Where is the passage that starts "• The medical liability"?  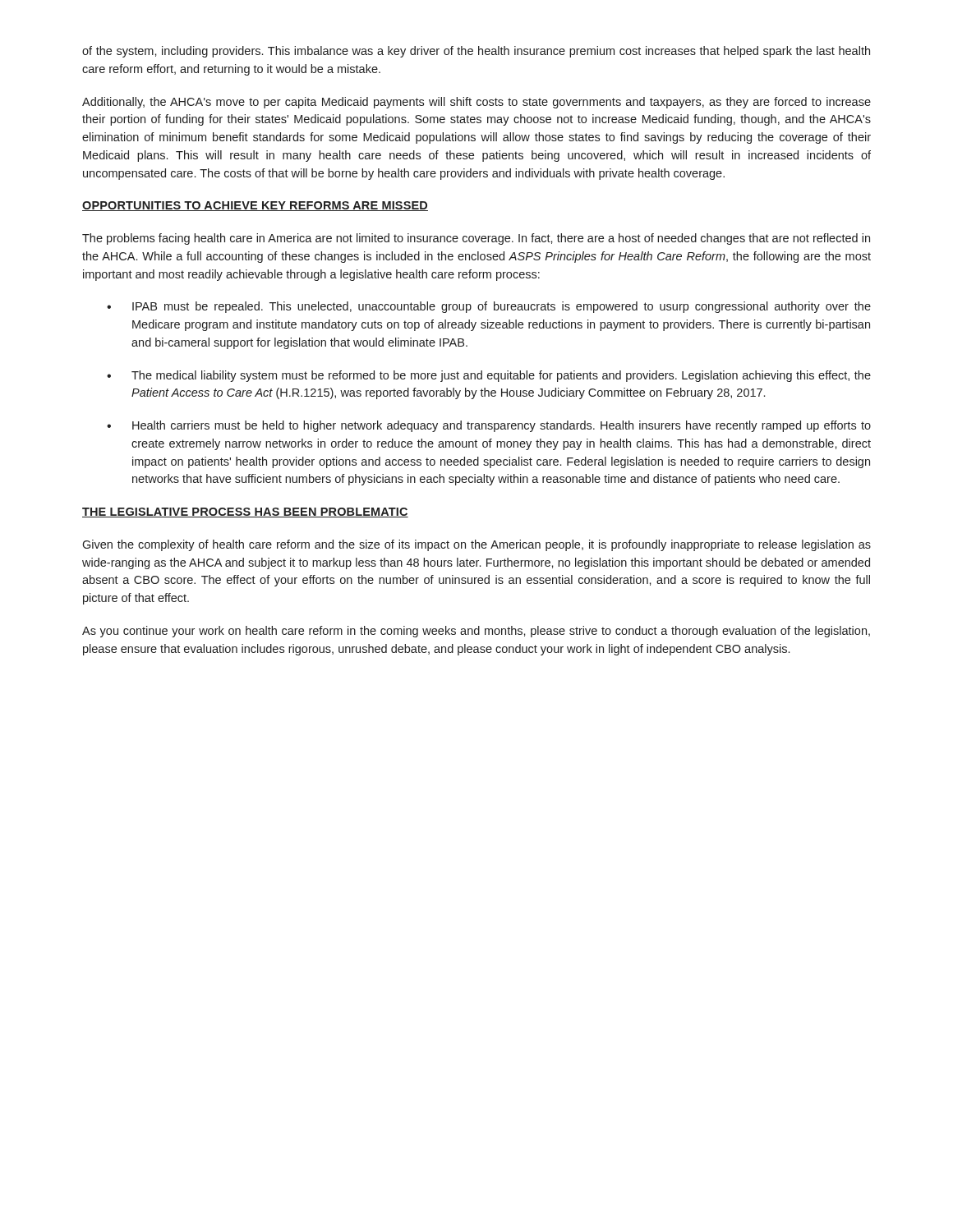pos(489,385)
